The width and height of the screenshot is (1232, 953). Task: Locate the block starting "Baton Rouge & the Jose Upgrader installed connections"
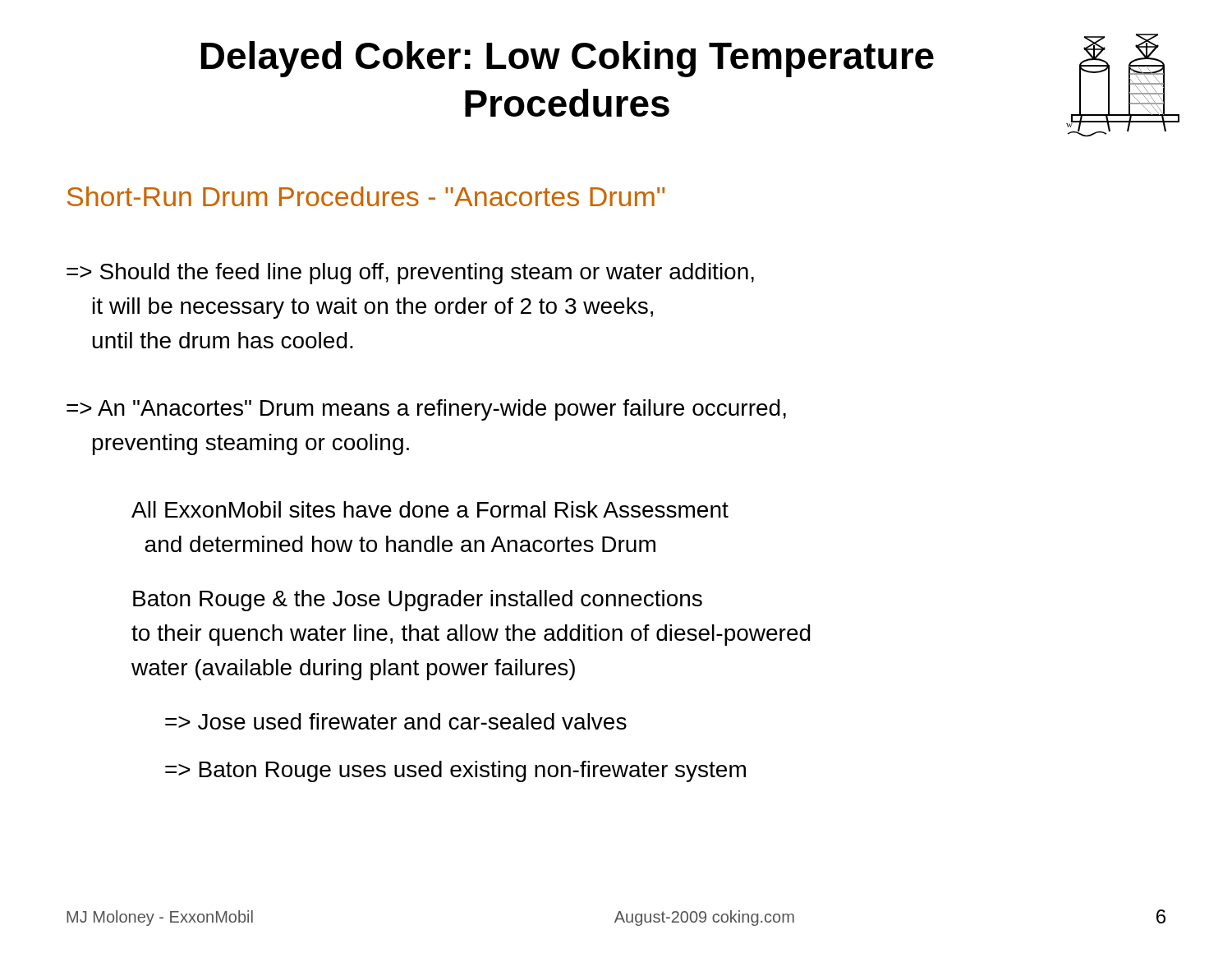pos(471,633)
